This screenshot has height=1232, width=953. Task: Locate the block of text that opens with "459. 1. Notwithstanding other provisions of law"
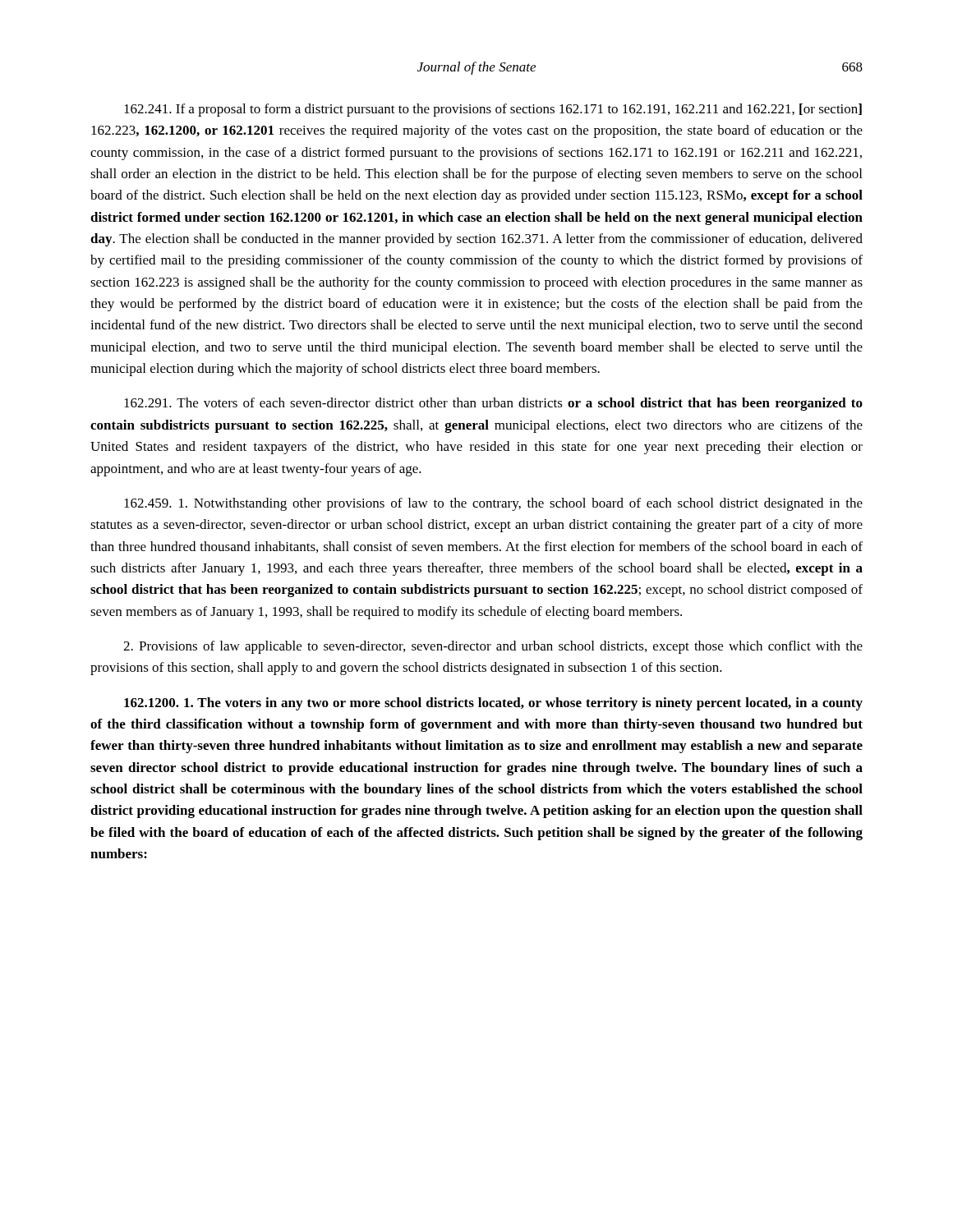tap(476, 557)
